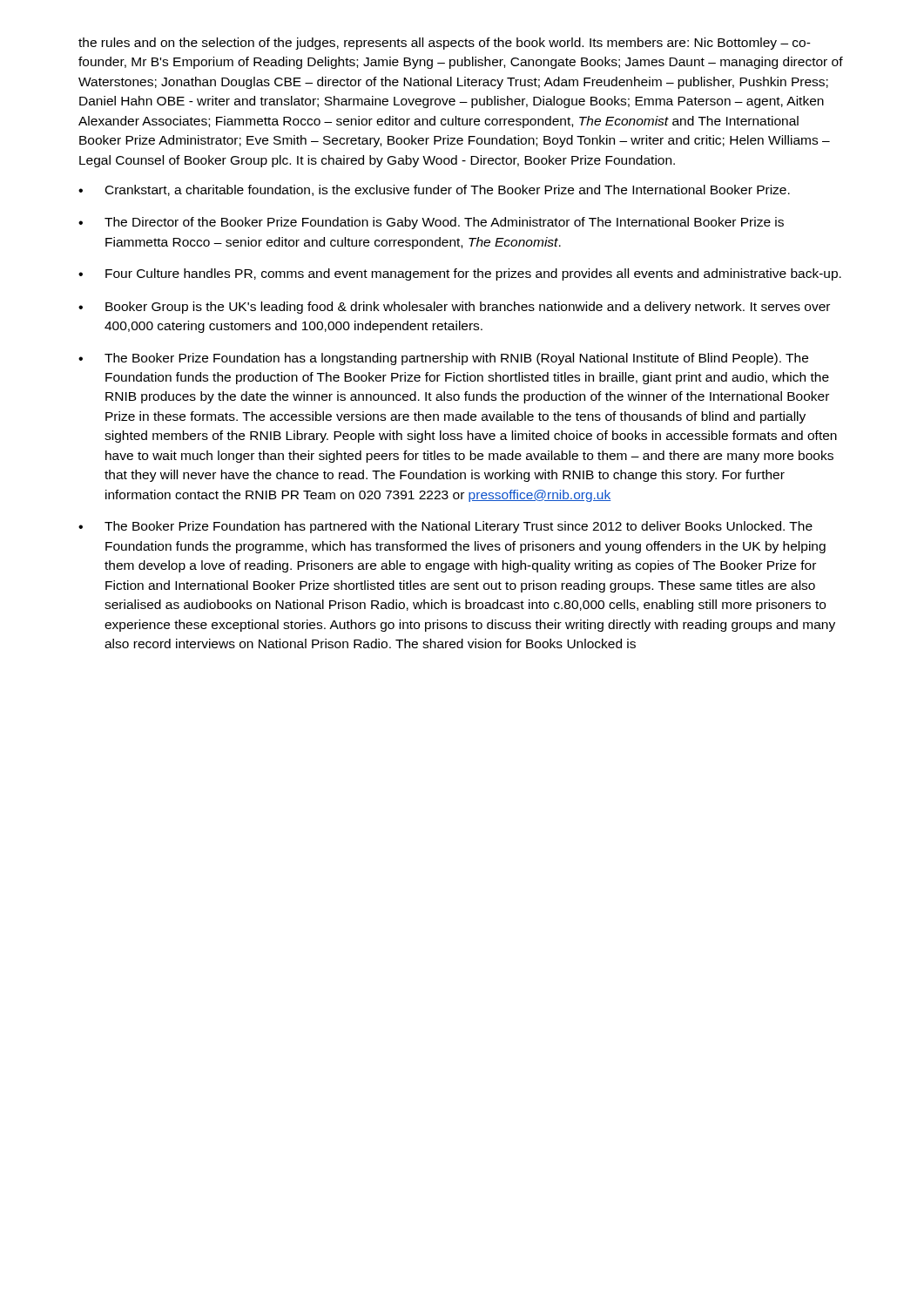924x1307 pixels.
Task: Find the list item containing "The Director of"
Action: pos(462,233)
